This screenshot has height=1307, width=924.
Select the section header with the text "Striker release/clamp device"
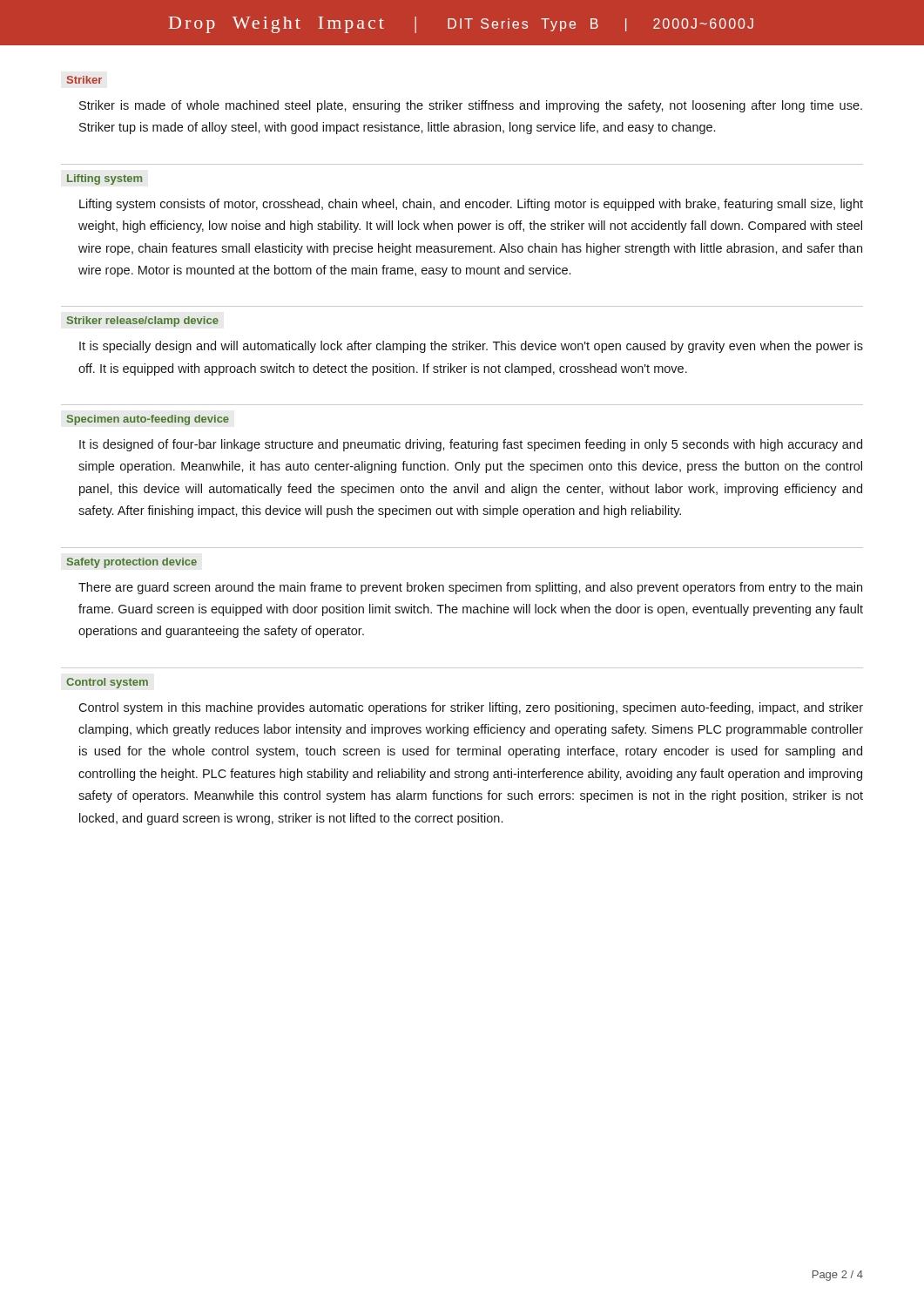[142, 320]
